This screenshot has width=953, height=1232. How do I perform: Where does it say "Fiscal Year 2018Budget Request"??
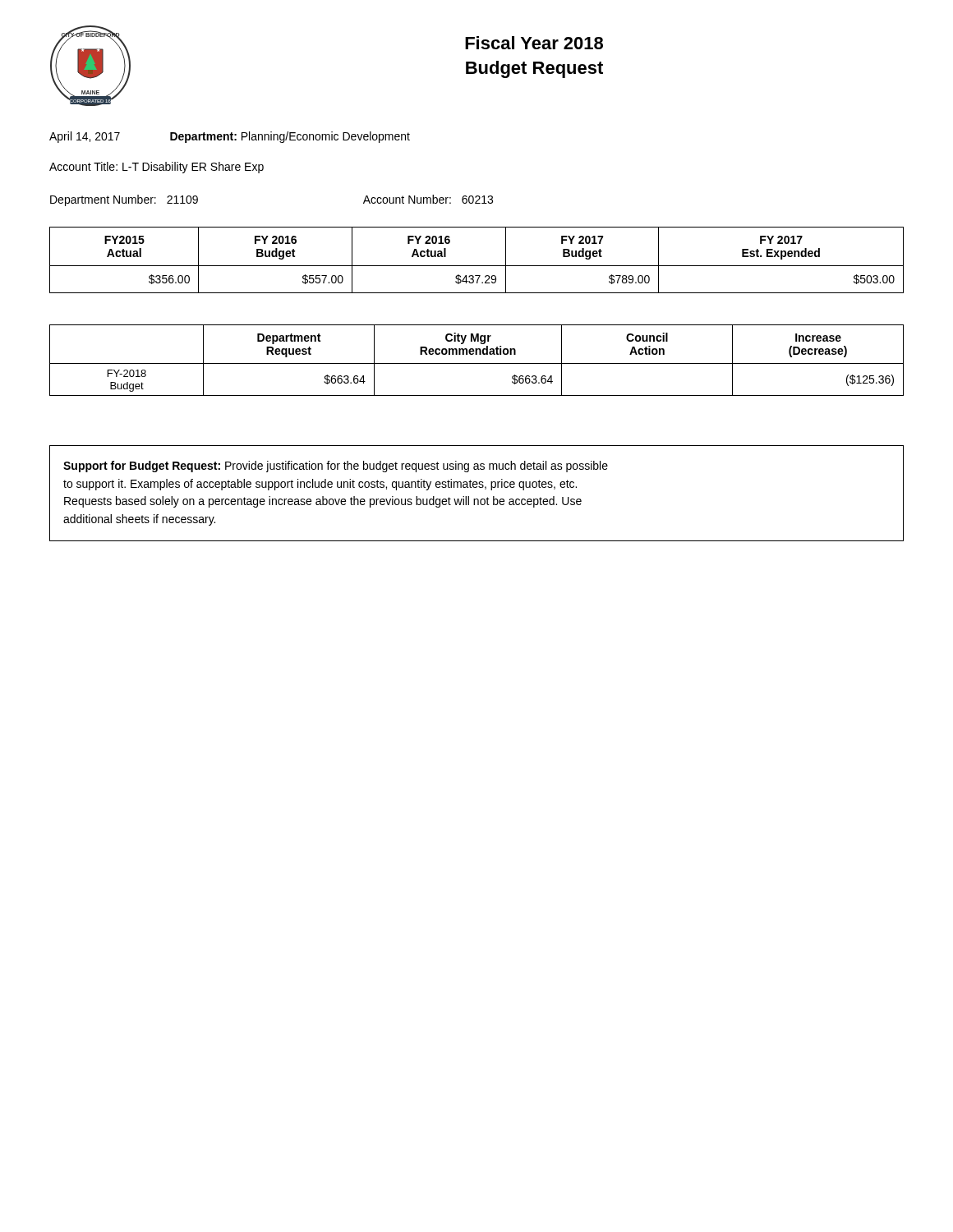[x=534, y=56]
